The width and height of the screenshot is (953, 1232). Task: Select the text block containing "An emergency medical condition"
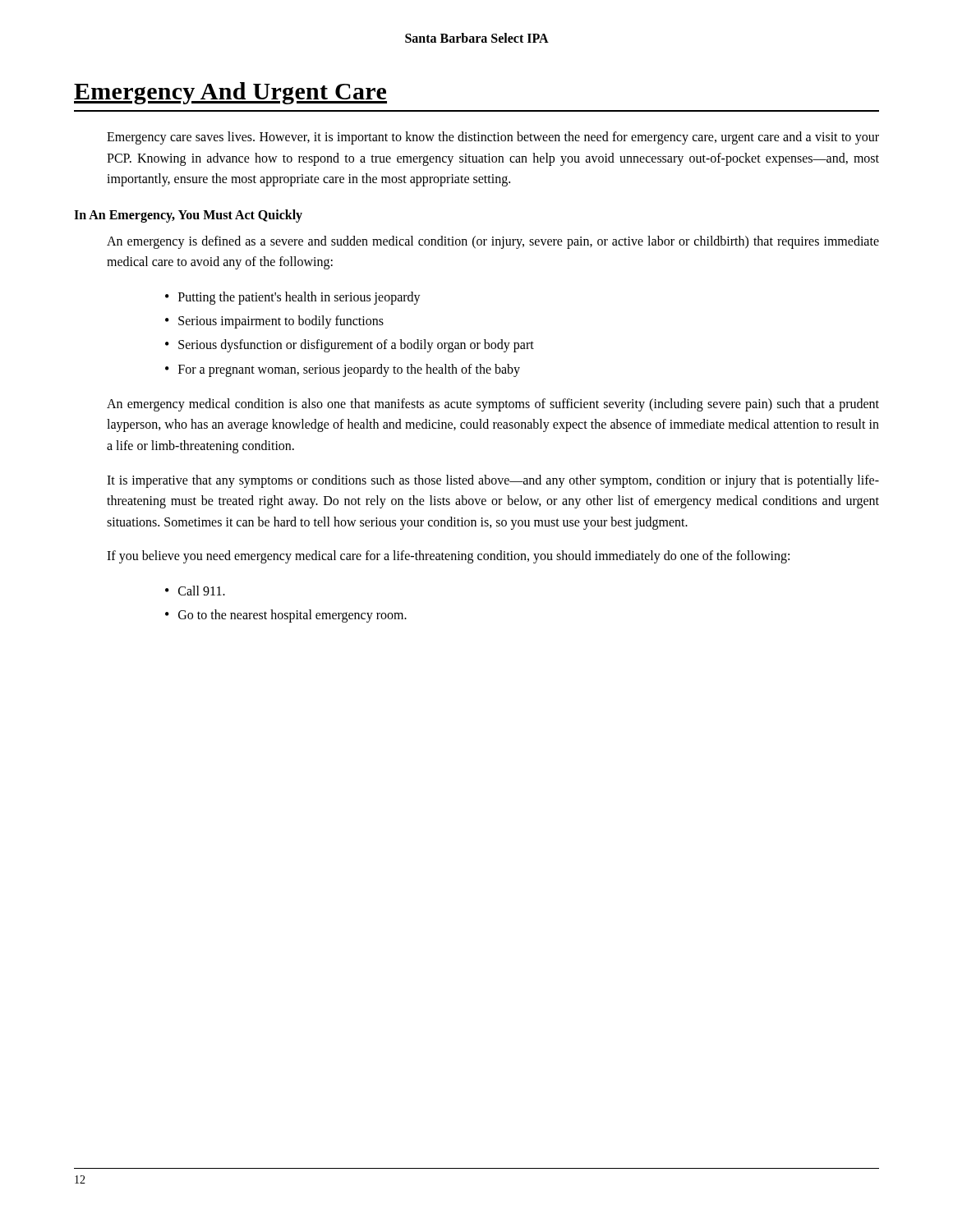coord(493,424)
